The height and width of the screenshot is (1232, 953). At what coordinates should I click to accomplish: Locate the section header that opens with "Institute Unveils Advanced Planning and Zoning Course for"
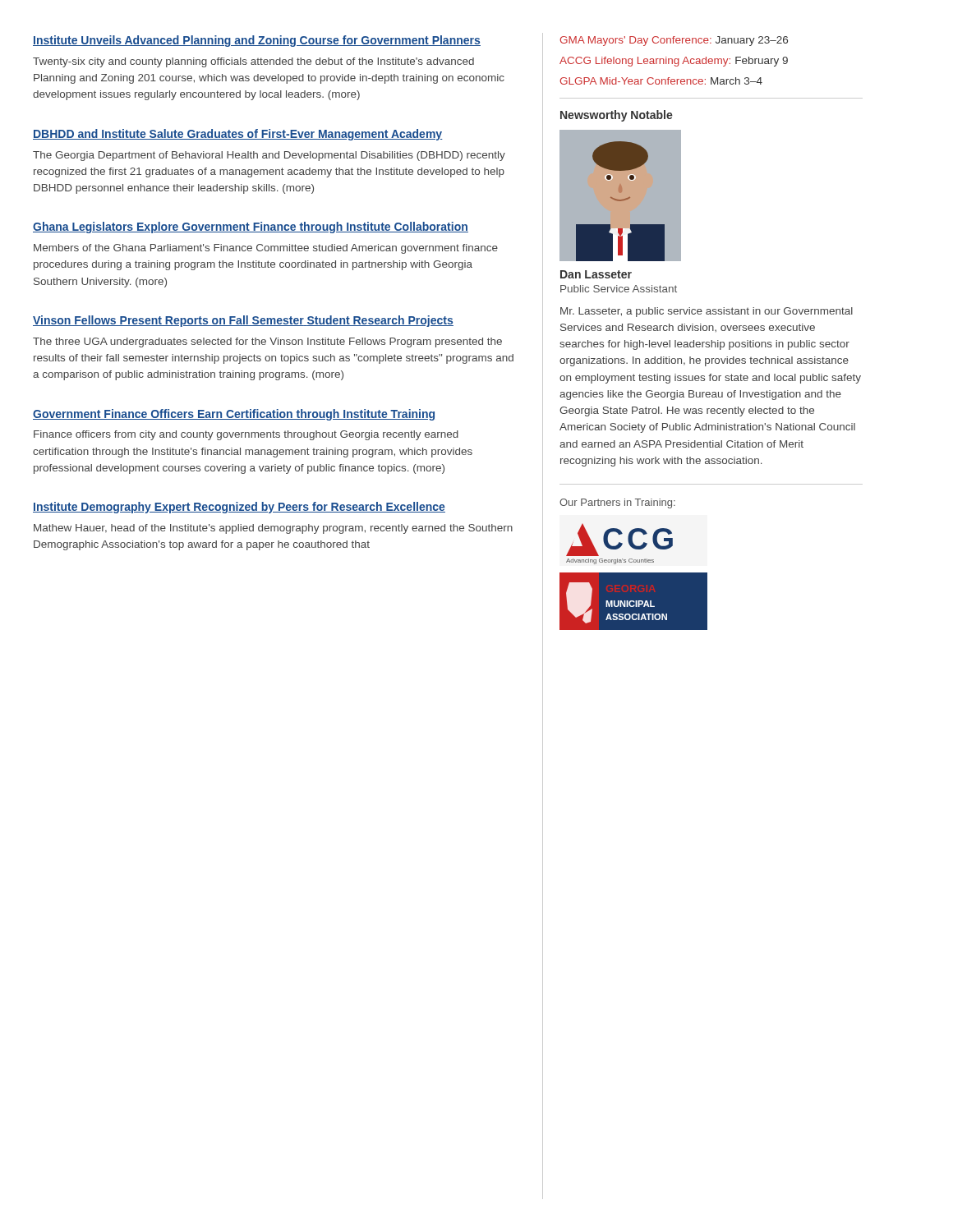point(257,40)
